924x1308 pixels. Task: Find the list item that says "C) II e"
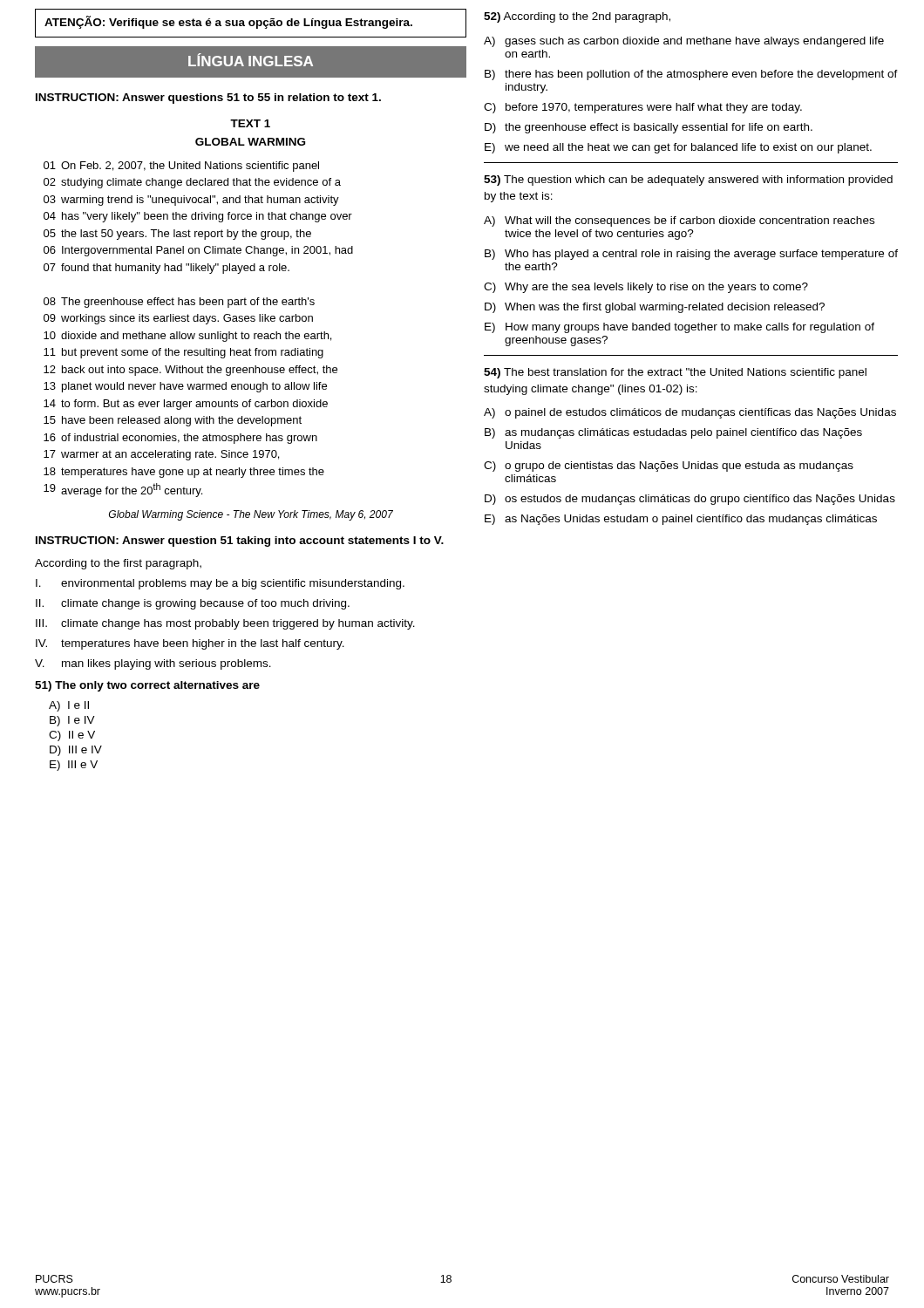click(x=72, y=735)
